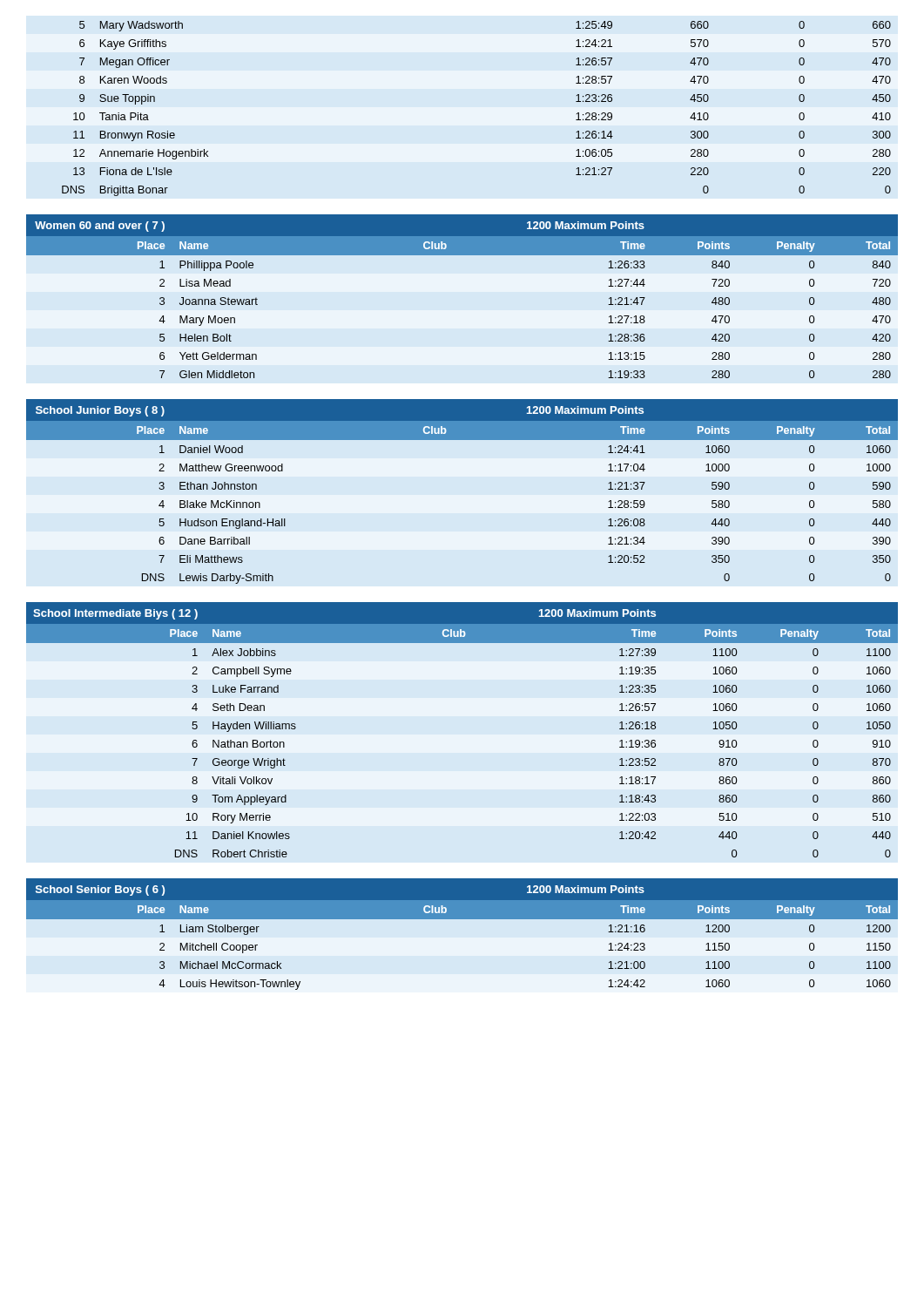Select the table that reads "Fiona de L'Isle"
The width and height of the screenshot is (924, 1307).
point(462,107)
